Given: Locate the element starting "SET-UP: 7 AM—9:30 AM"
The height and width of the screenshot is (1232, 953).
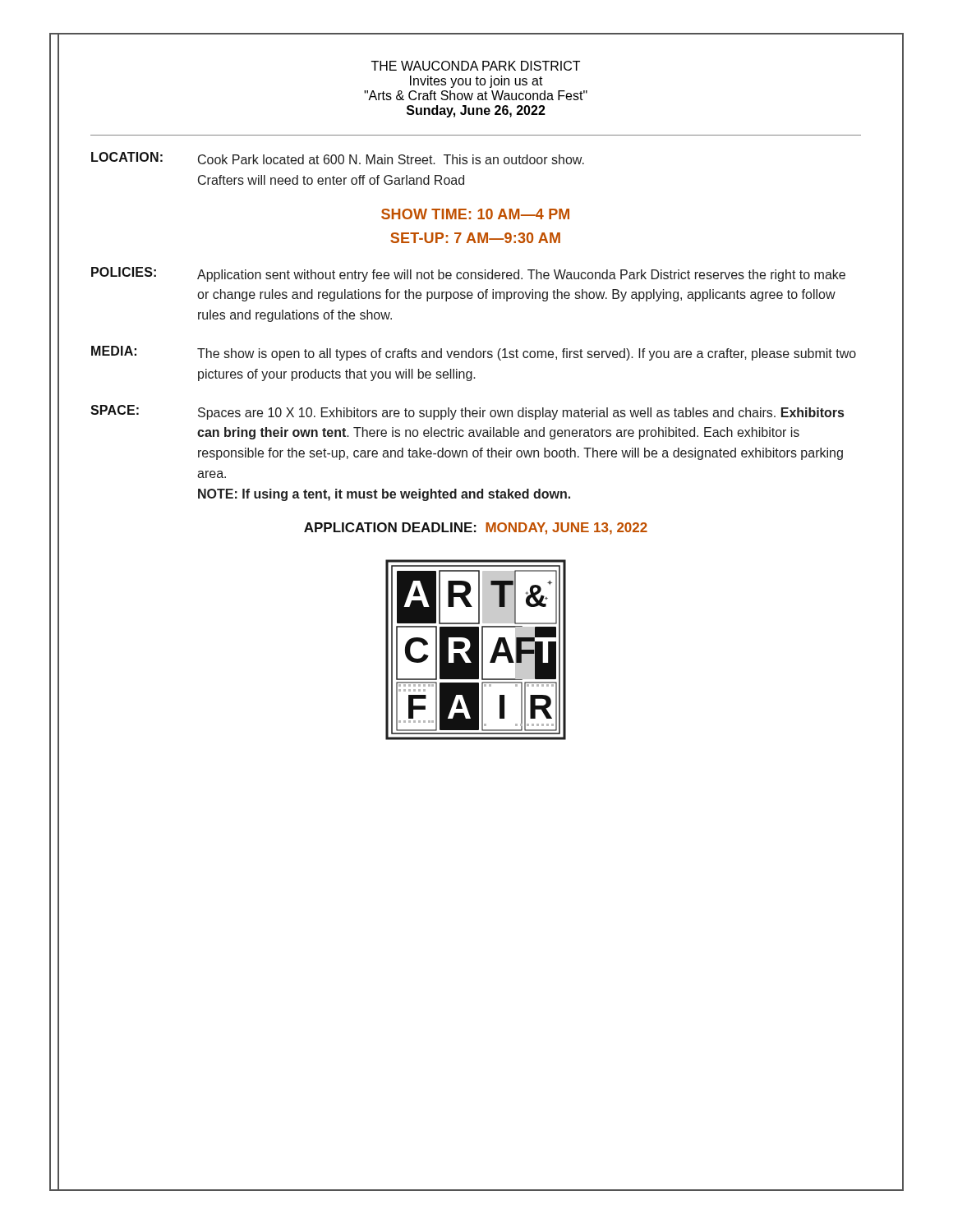Looking at the screenshot, I should click(476, 238).
